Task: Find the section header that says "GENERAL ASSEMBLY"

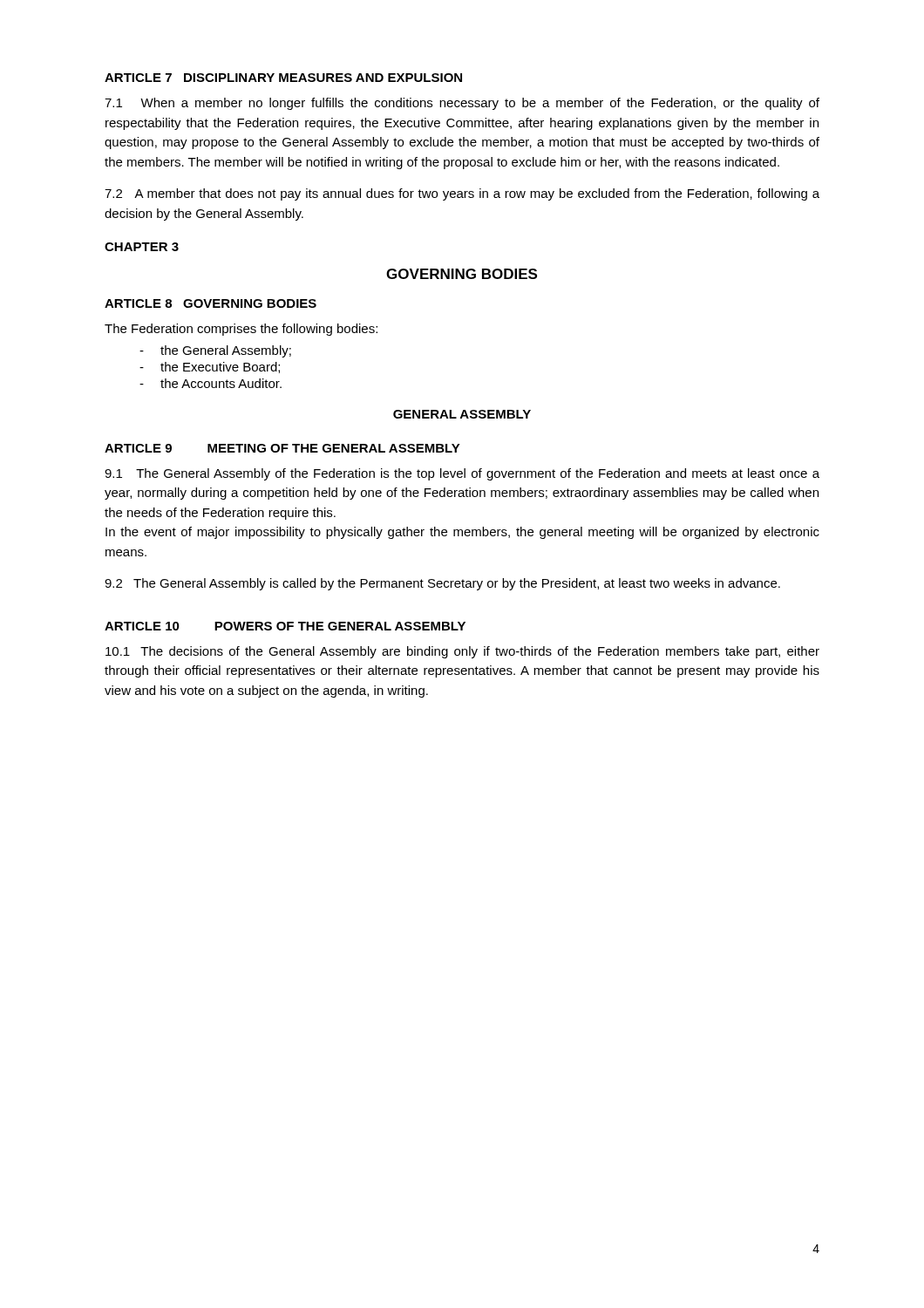Action: coord(462,413)
